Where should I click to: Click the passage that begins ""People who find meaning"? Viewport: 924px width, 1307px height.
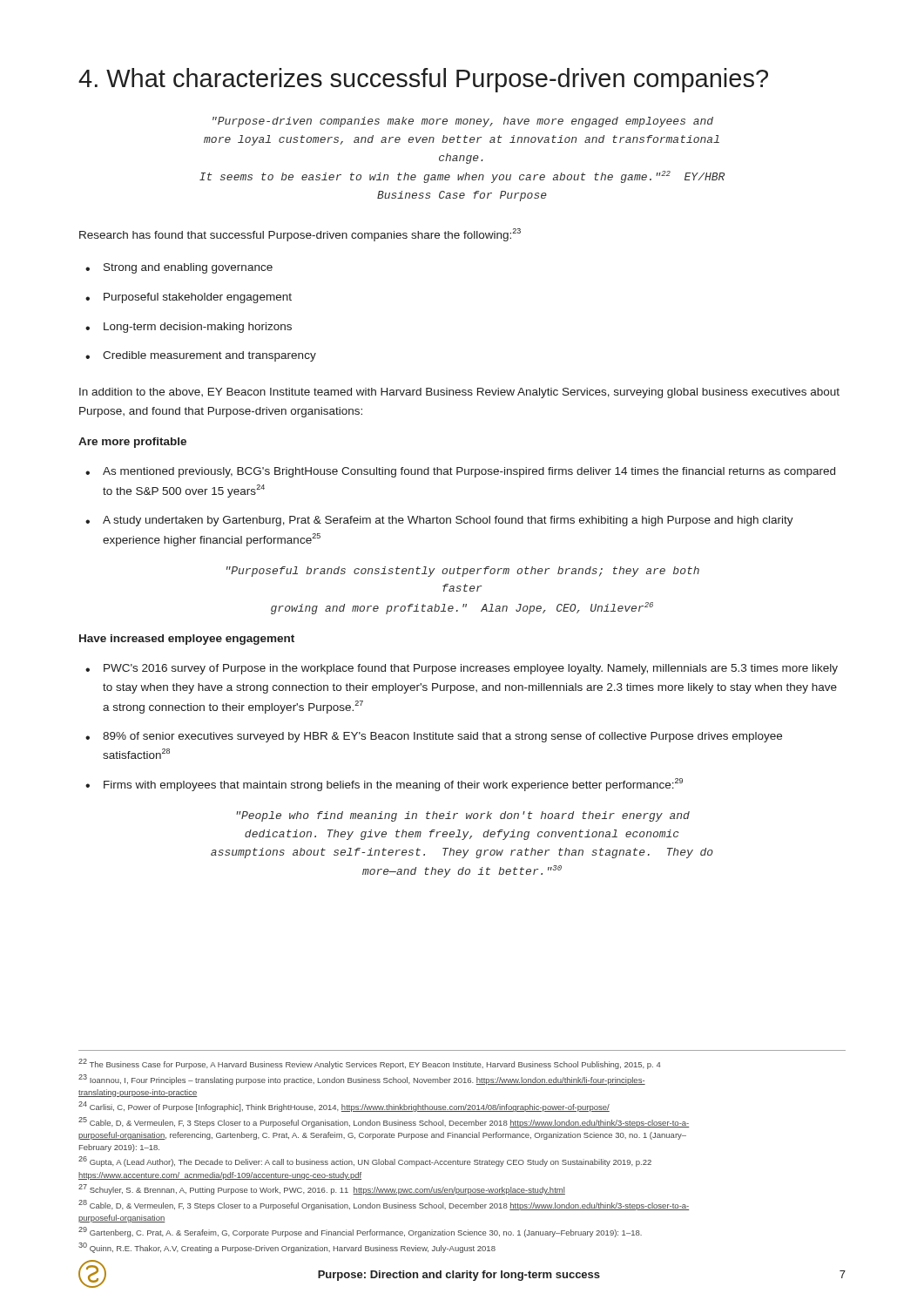[x=462, y=844]
